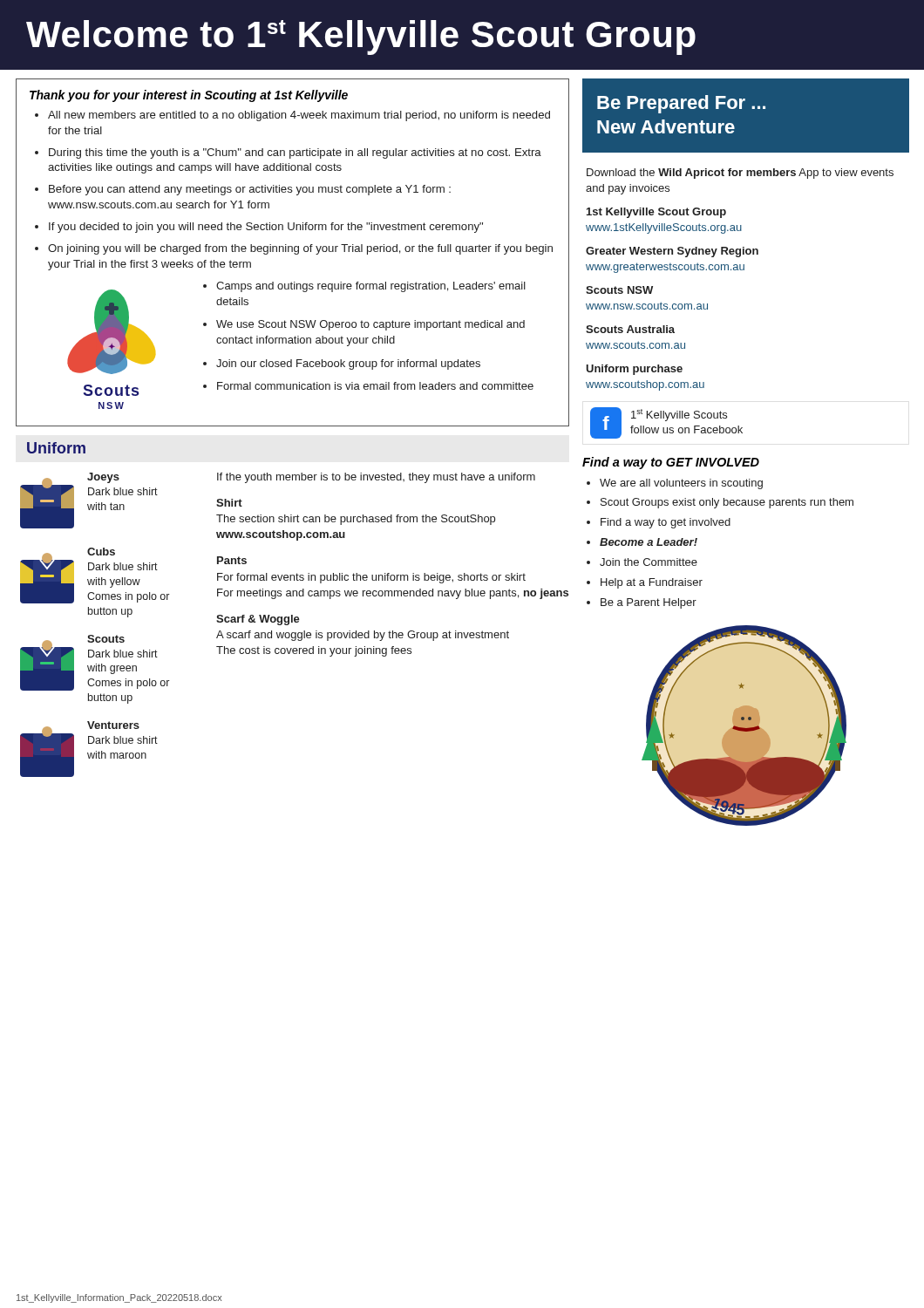Point to the text block starting "Welcome to 1st Kellyville Scout"
Screen dimensions: 1308x924
pos(362,35)
